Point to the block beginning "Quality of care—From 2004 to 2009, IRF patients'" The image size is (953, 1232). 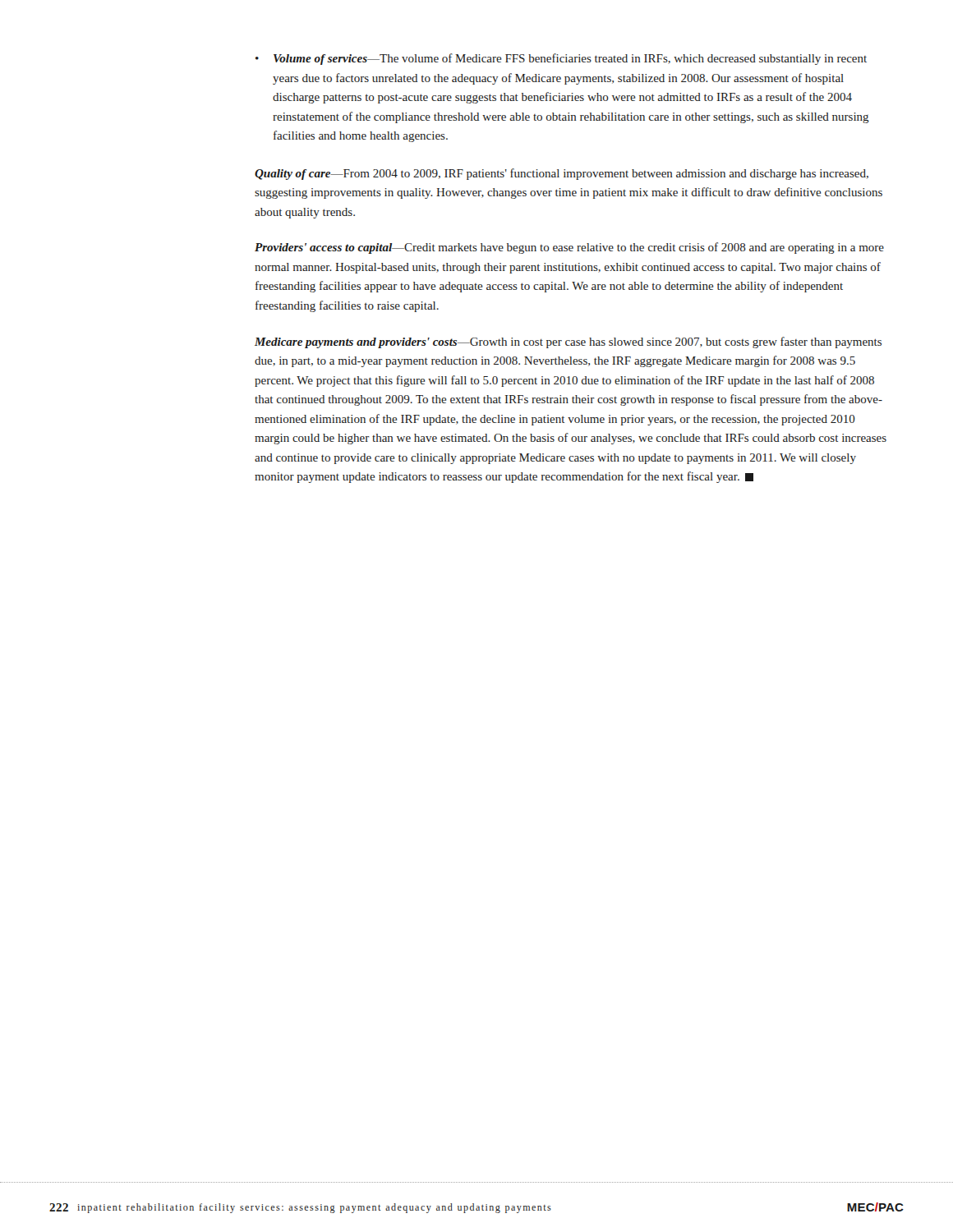pos(569,192)
